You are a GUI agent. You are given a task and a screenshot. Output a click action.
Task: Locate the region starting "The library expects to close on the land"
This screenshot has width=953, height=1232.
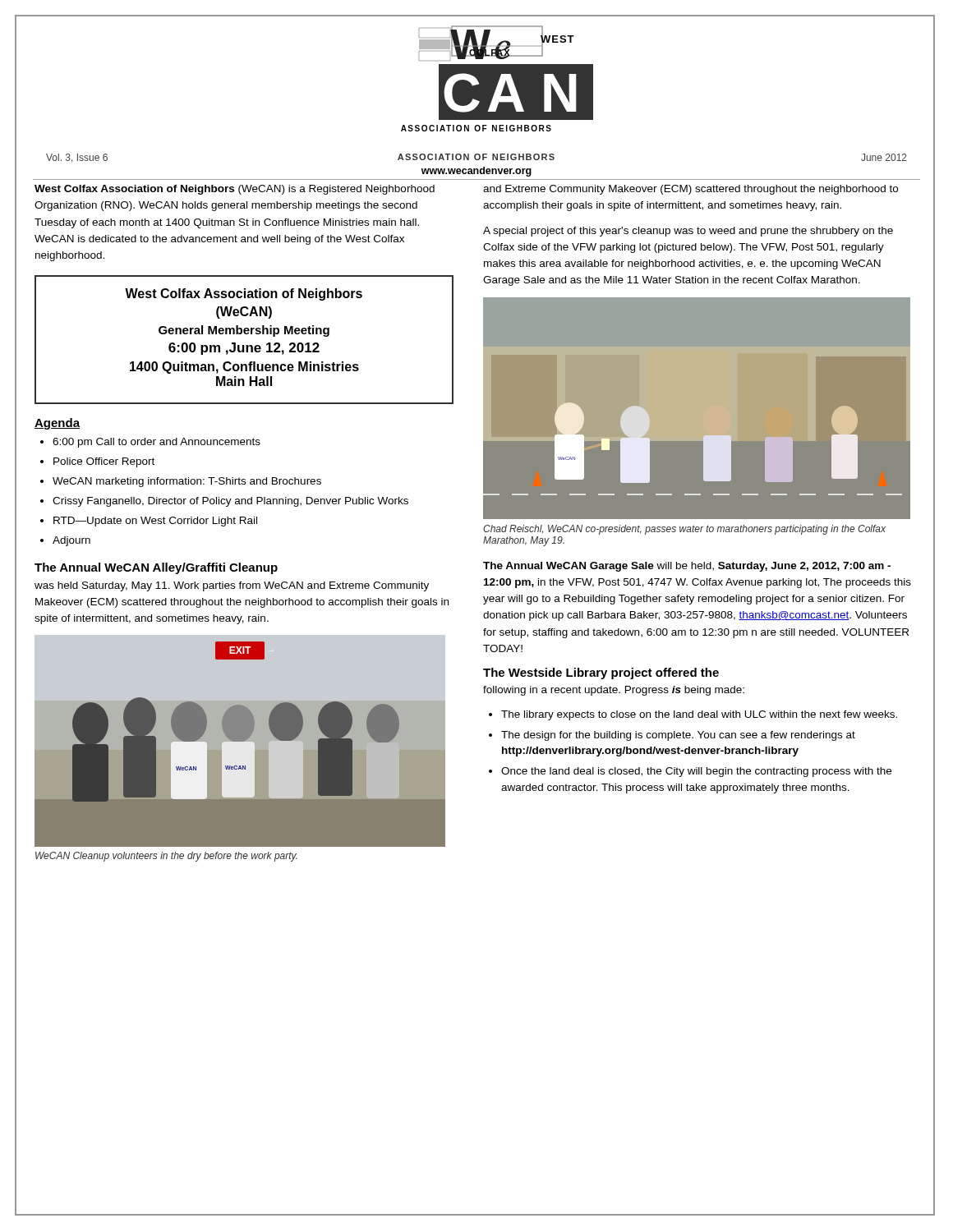[x=701, y=715]
